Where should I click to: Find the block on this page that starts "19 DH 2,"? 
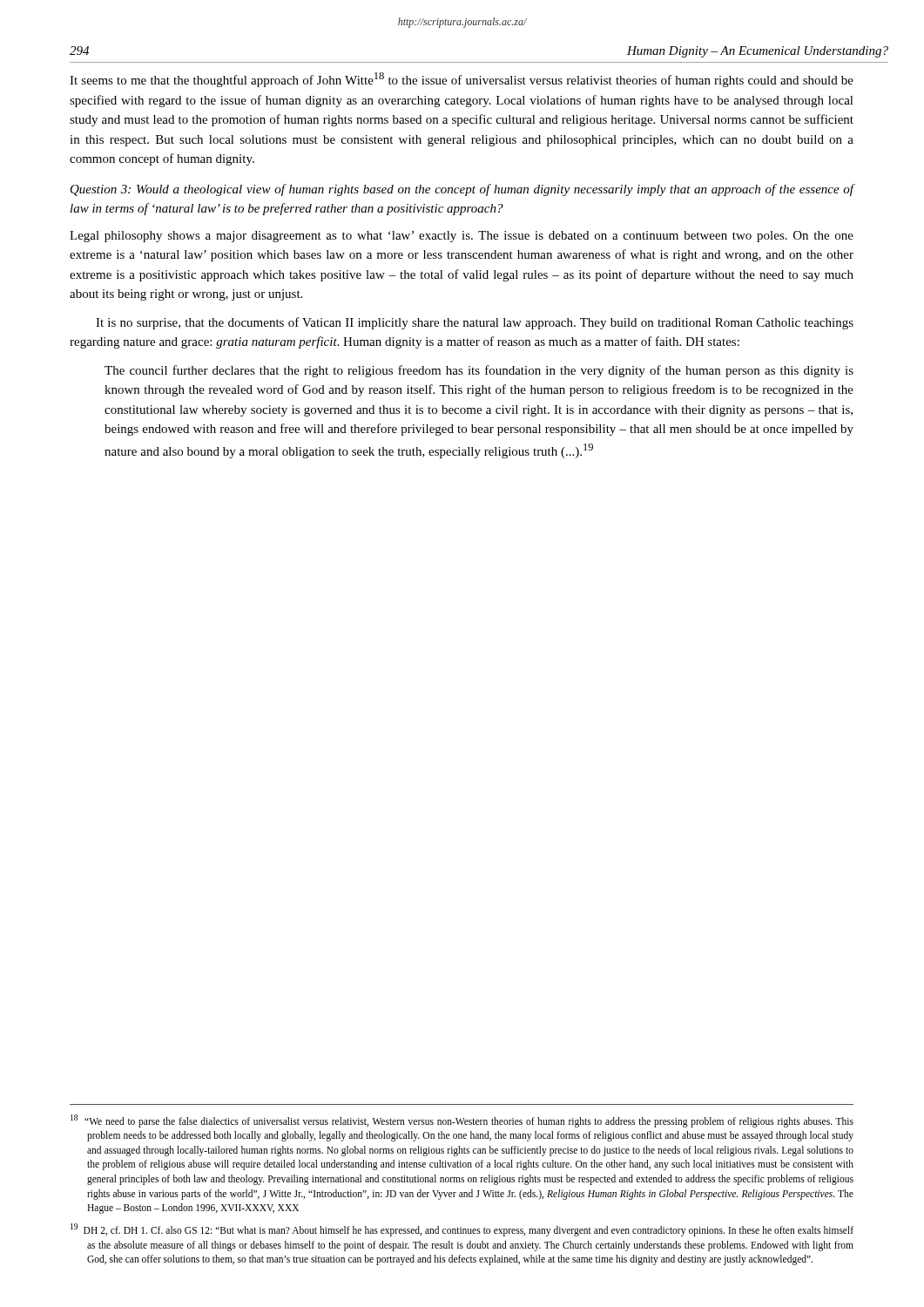[462, 1243]
